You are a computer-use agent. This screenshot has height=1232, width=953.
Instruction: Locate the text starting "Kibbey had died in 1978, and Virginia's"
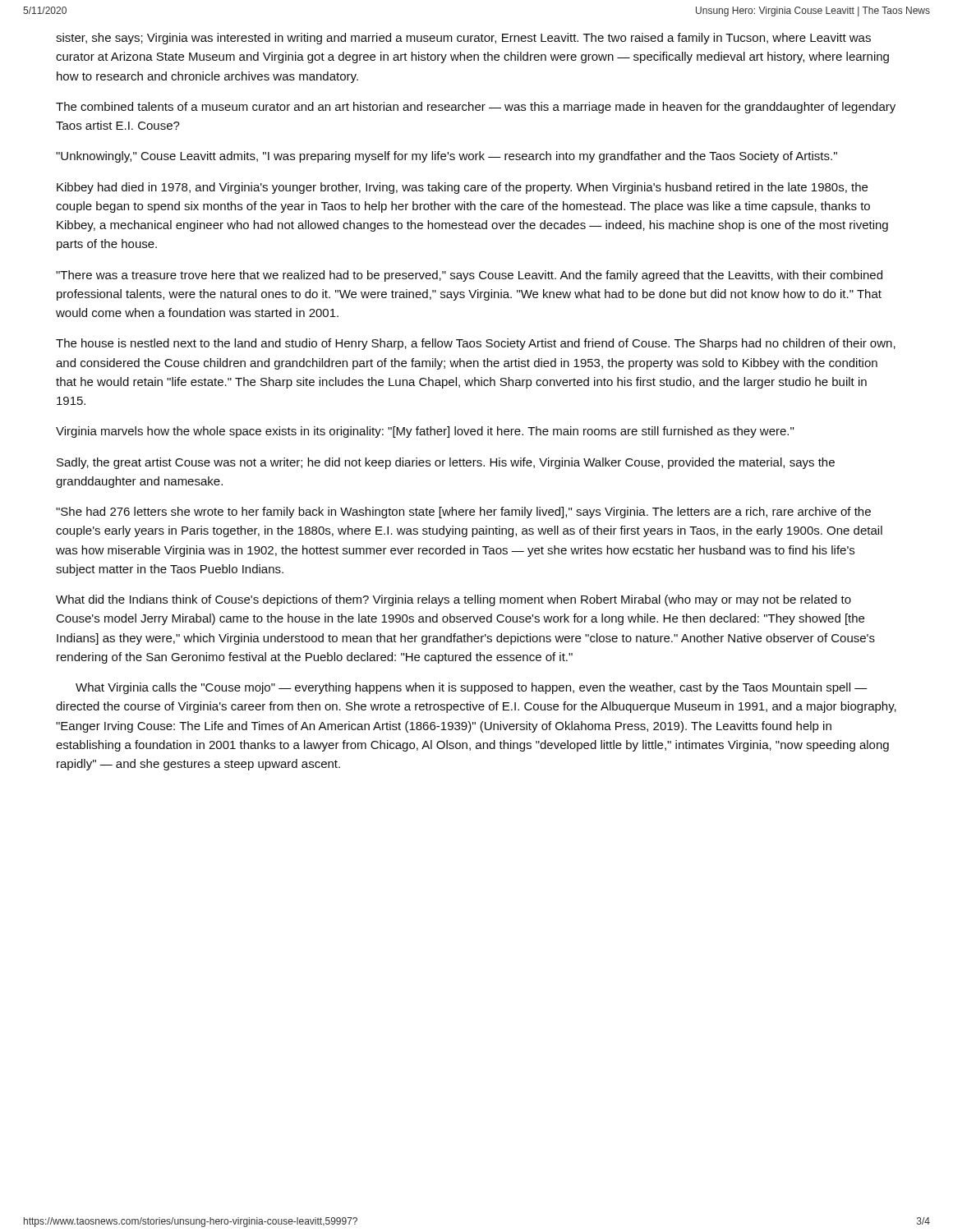point(472,215)
